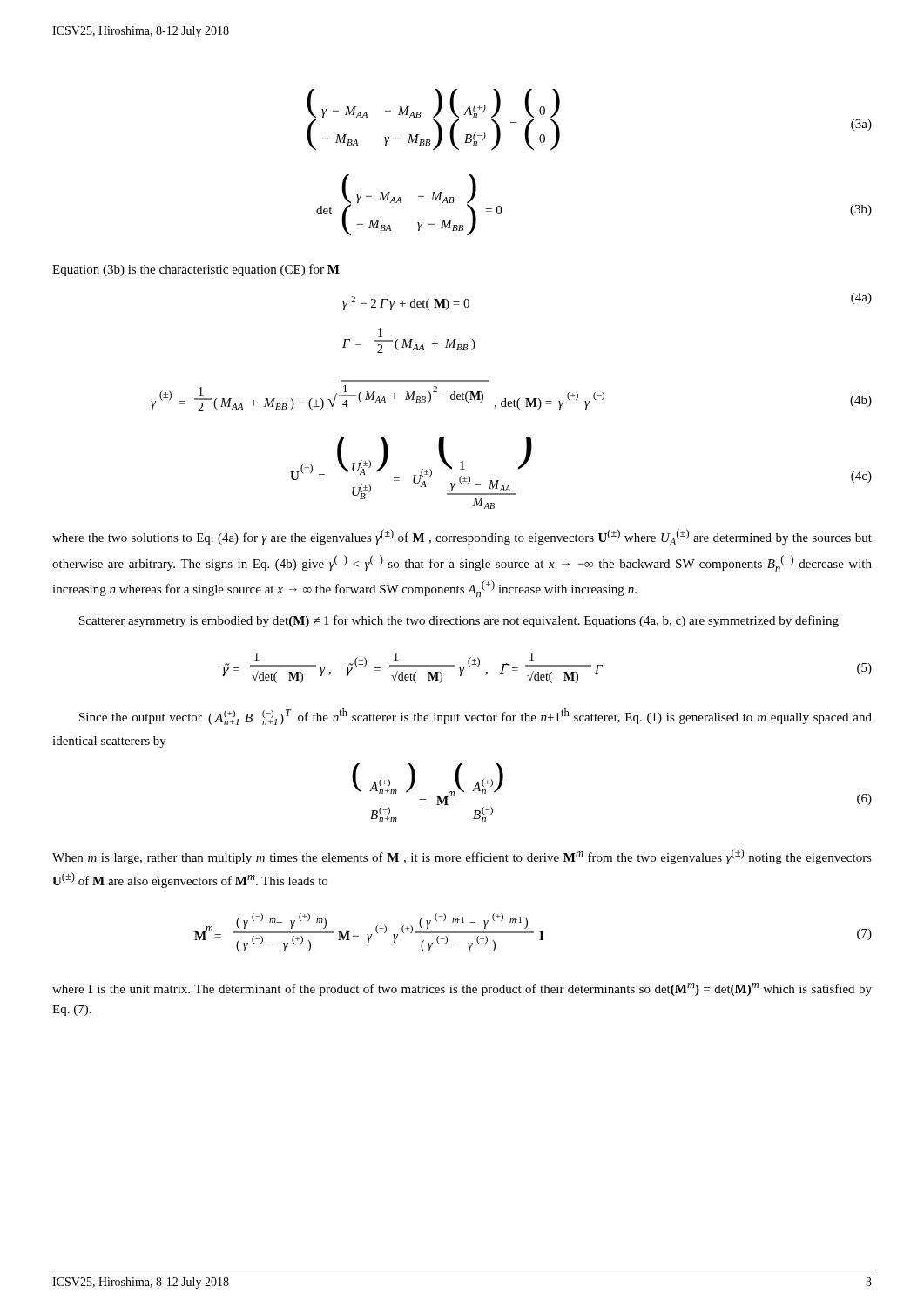Find the formula on this page that starts "γ̃ = 1 √det("
Screen dimensions: 1307x924
click(x=545, y=668)
